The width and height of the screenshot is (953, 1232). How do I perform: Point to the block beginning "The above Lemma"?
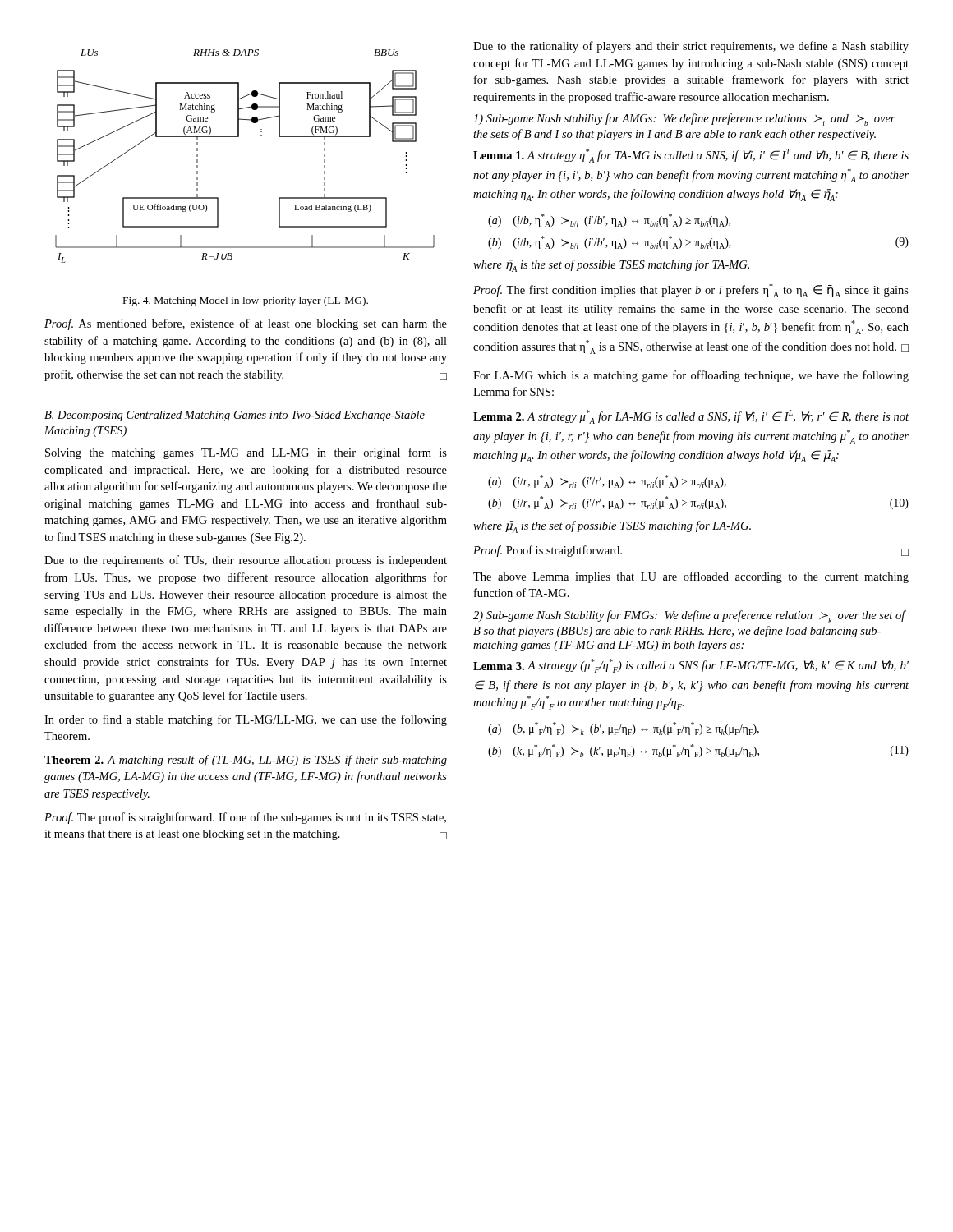pos(691,585)
